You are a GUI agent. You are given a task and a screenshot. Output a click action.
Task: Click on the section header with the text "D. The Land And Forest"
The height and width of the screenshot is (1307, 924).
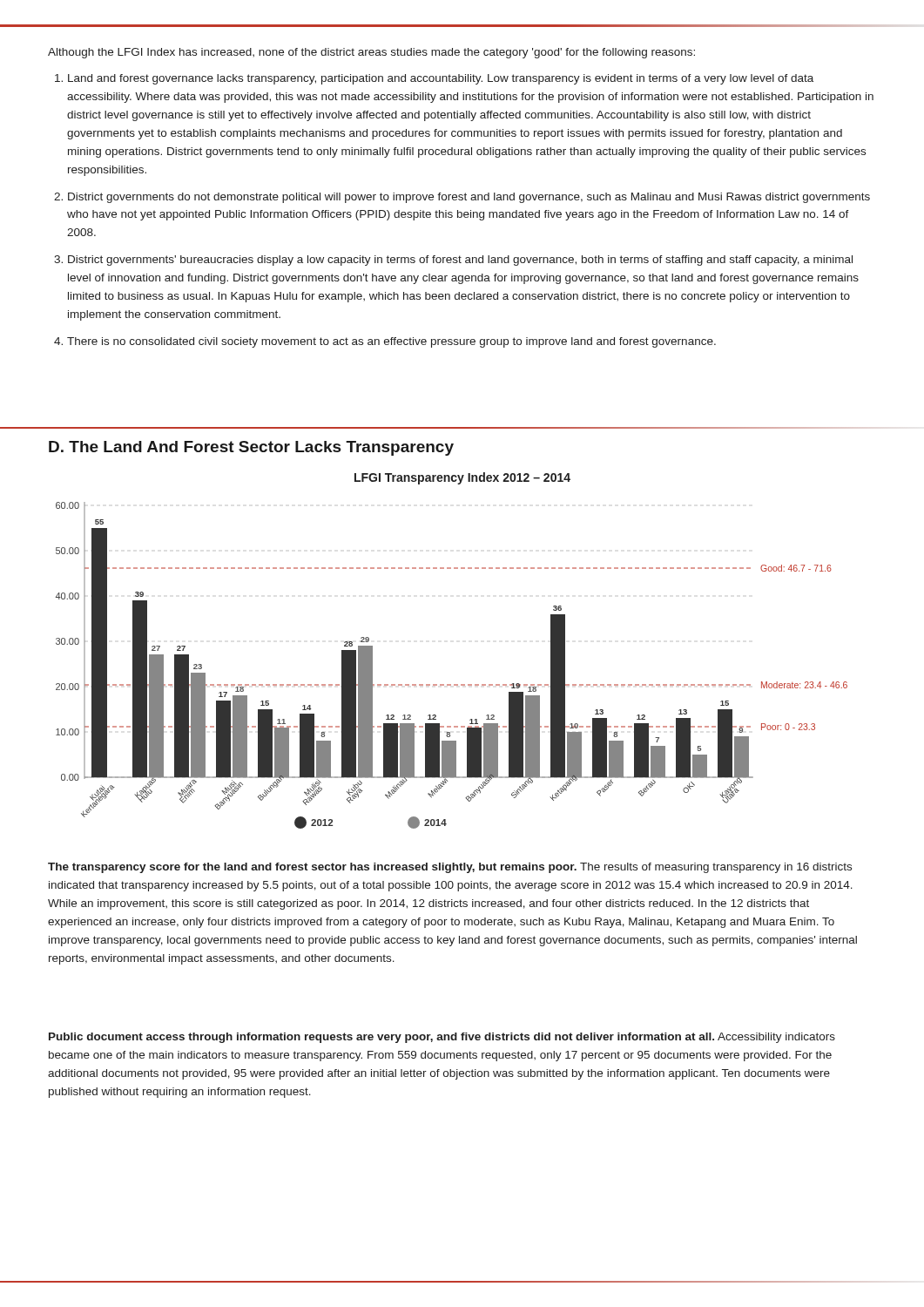pos(251,447)
